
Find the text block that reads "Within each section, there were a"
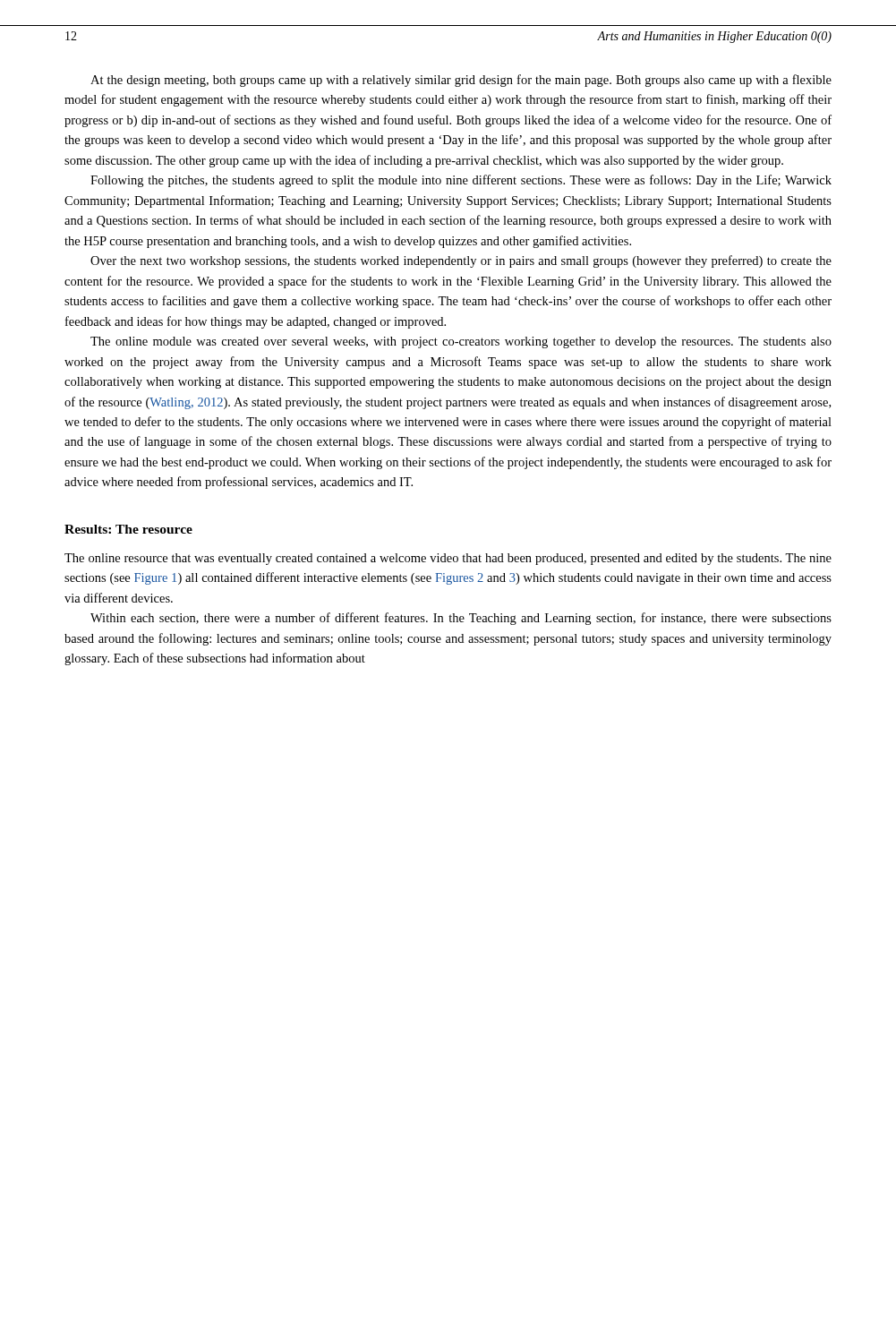coord(448,638)
